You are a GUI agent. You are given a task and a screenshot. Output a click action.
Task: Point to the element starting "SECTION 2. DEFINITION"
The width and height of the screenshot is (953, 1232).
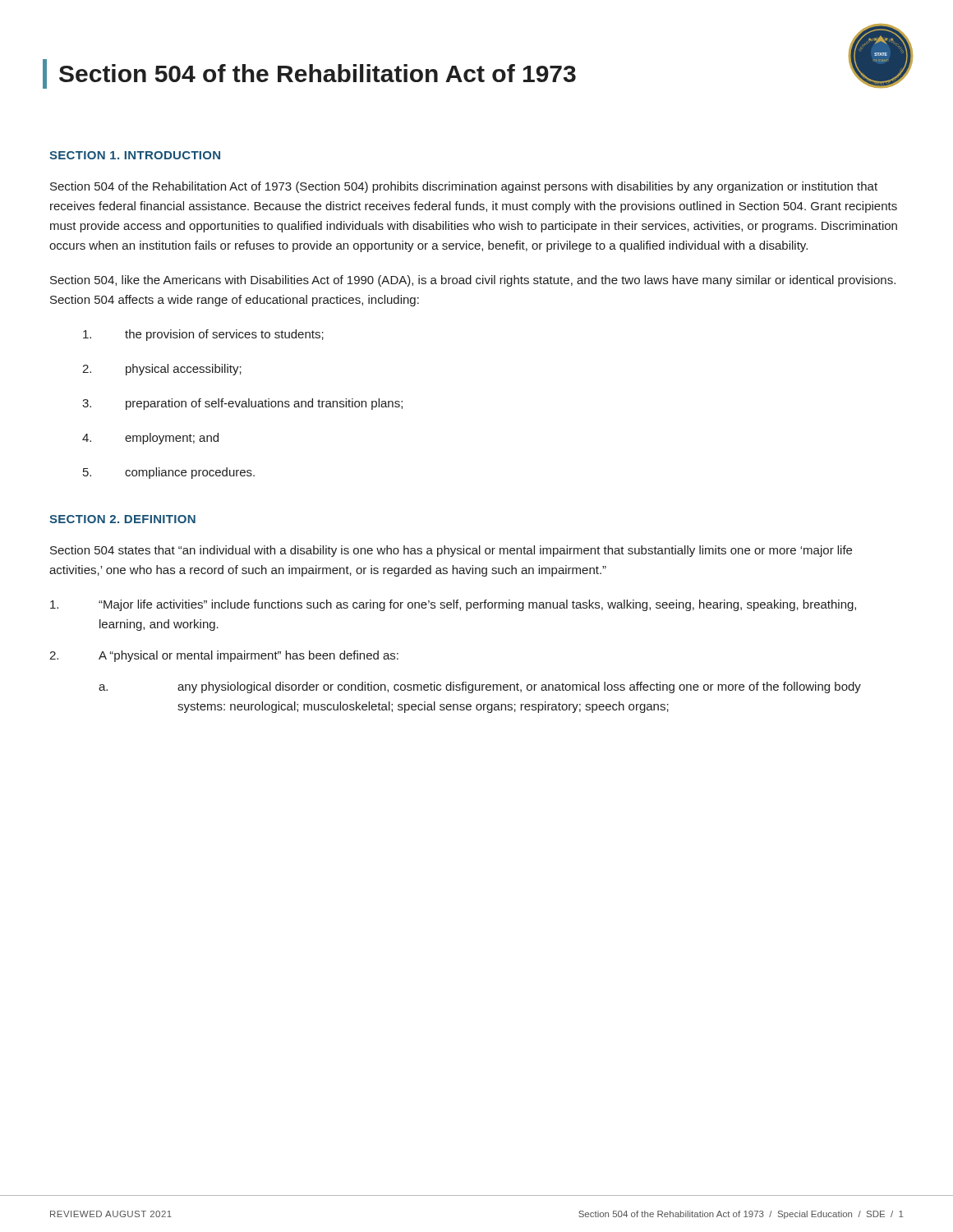click(123, 519)
